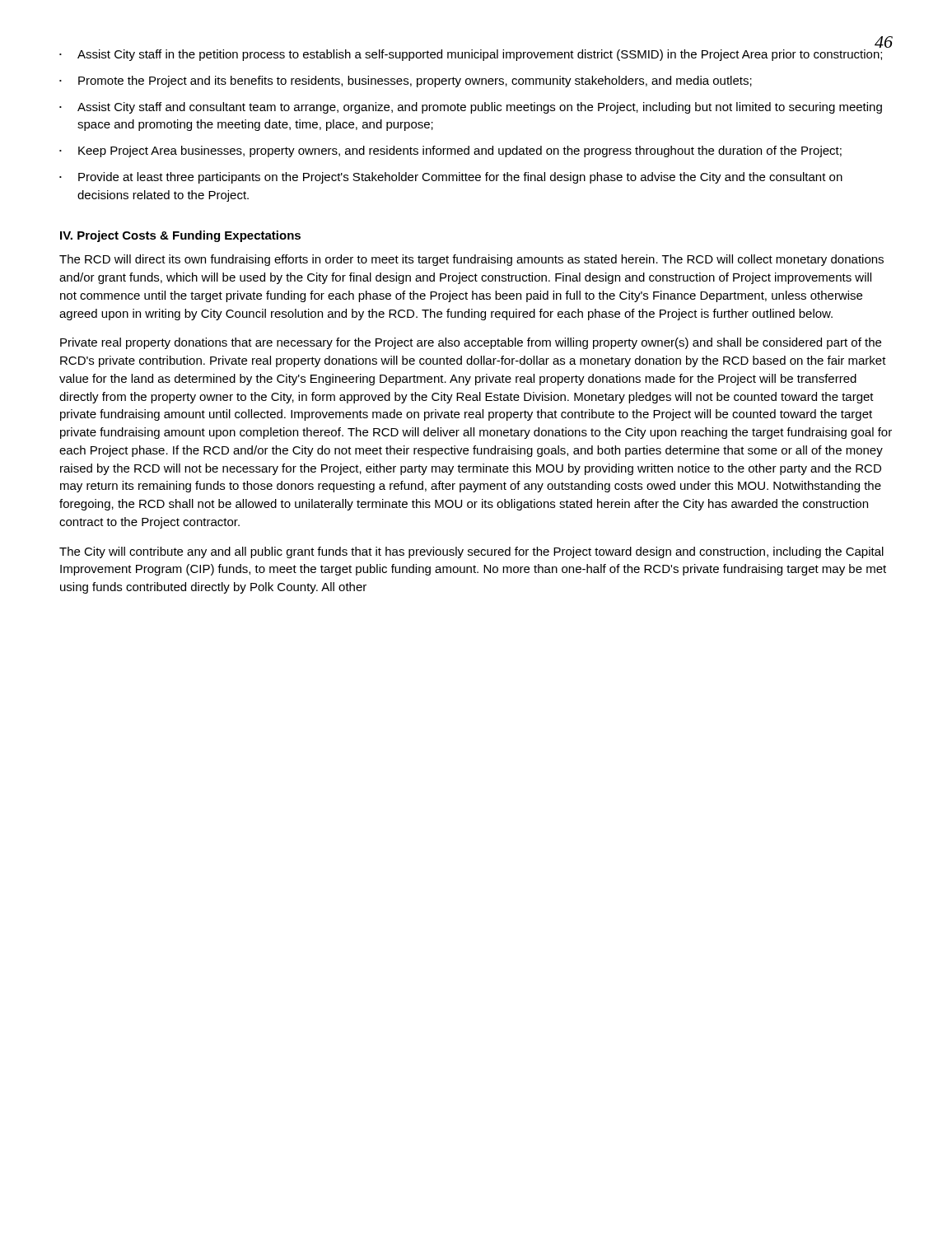This screenshot has height=1235, width=952.
Task: Find the text block that reads "The City will contribute any and all"
Action: pos(473,569)
